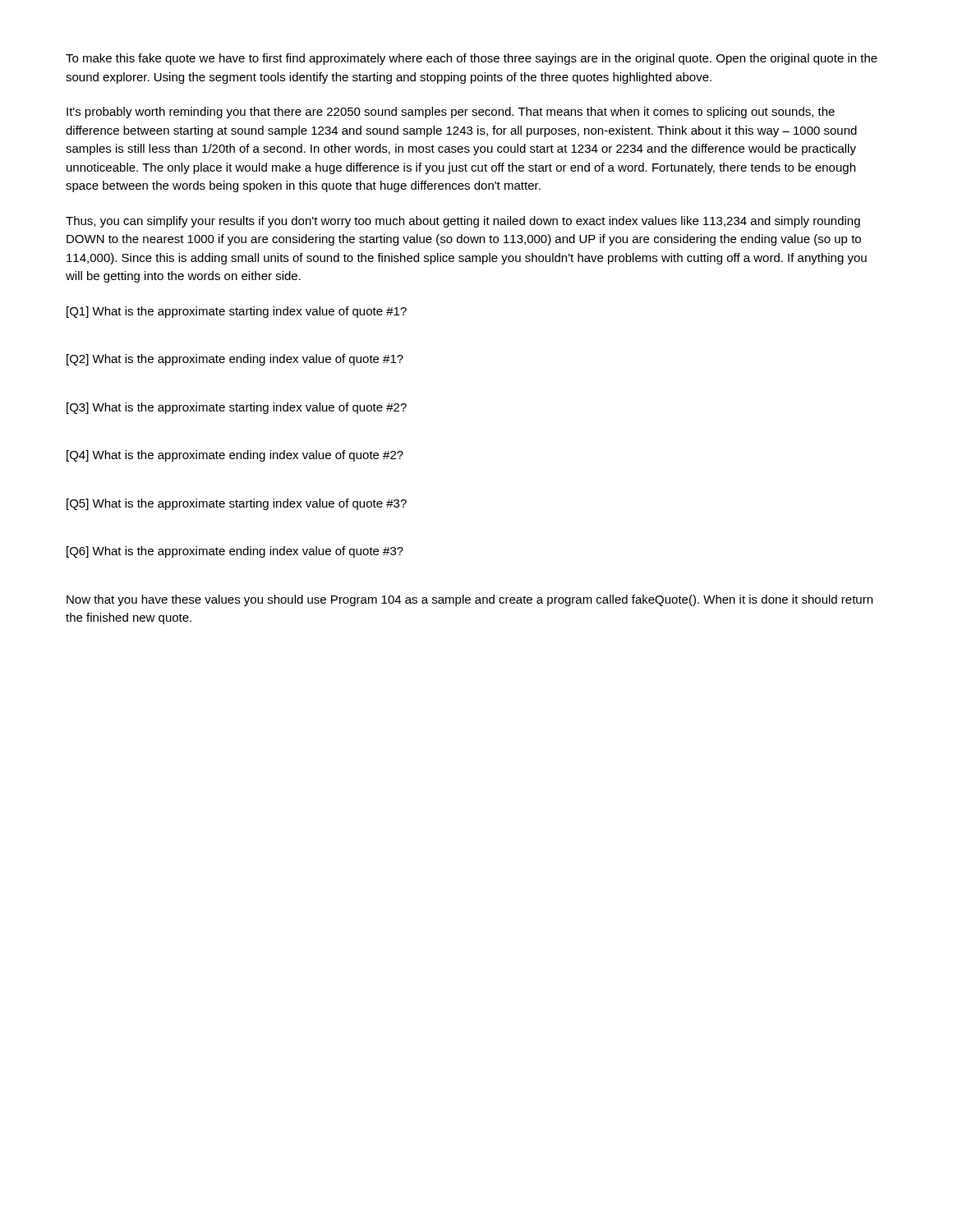
Task: Select the passage starting "[Q5] What is the approximate starting"
Action: (236, 503)
